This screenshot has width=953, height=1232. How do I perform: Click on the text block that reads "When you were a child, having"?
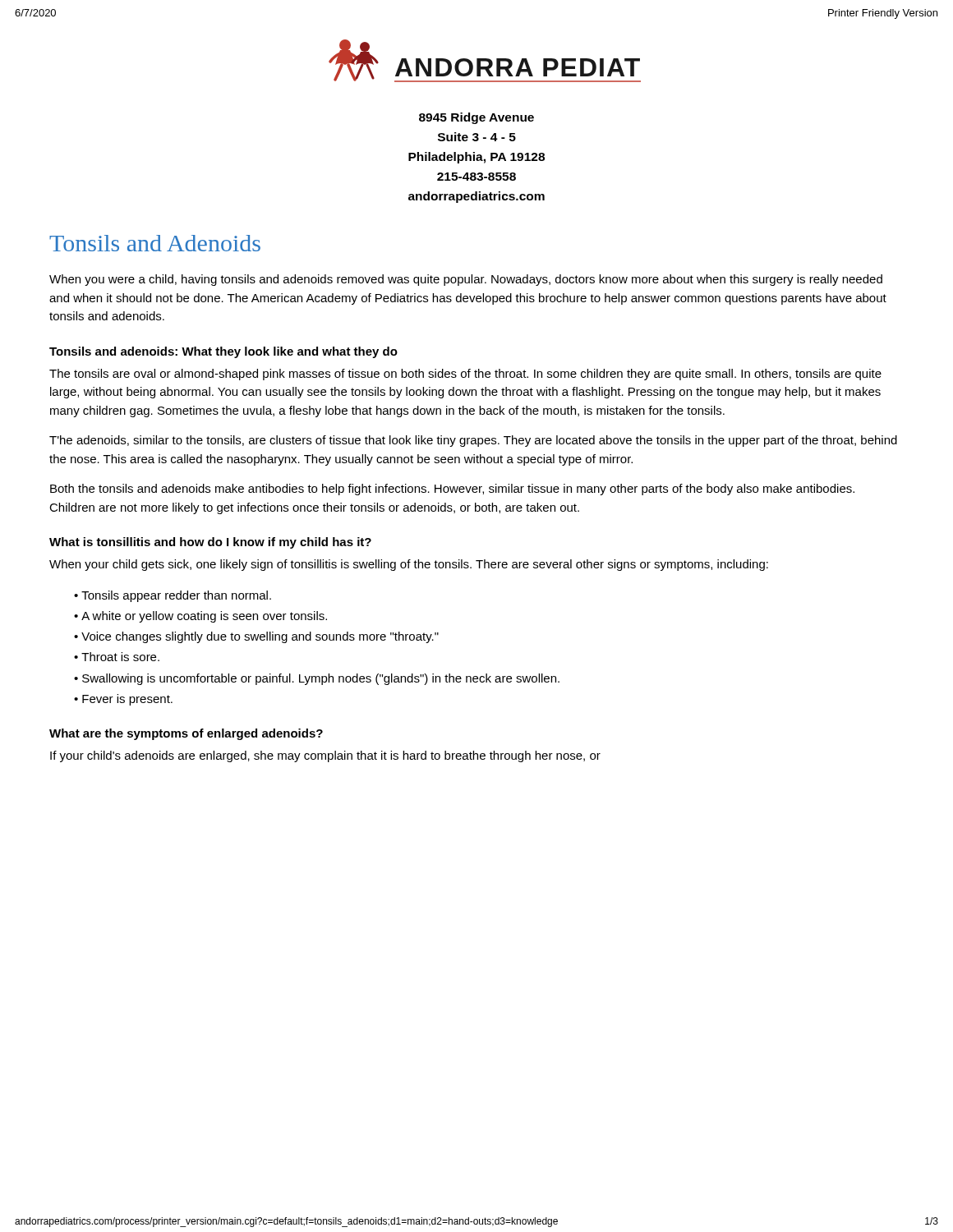(468, 297)
